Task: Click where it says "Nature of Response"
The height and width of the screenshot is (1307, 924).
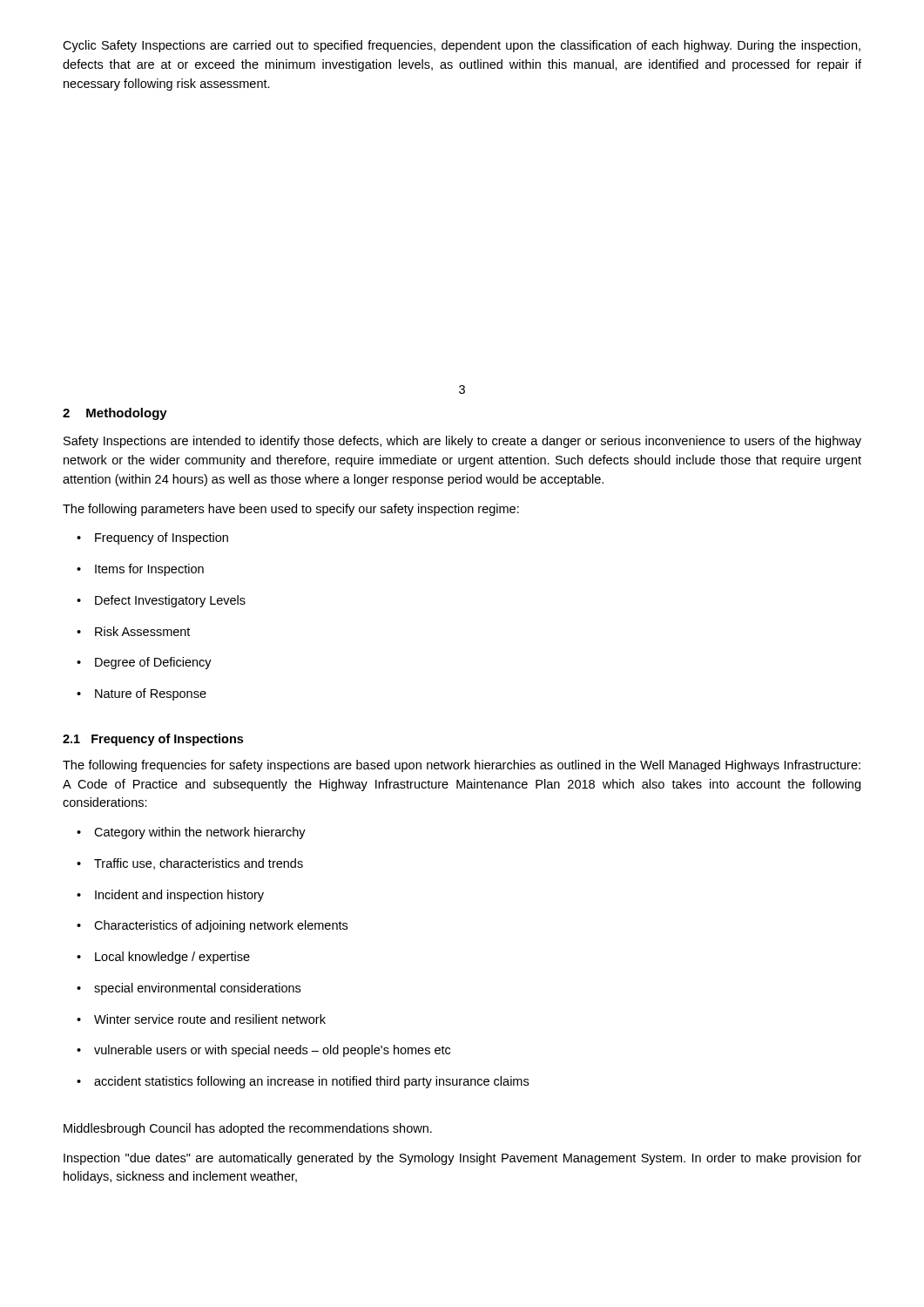Action: tap(142, 694)
